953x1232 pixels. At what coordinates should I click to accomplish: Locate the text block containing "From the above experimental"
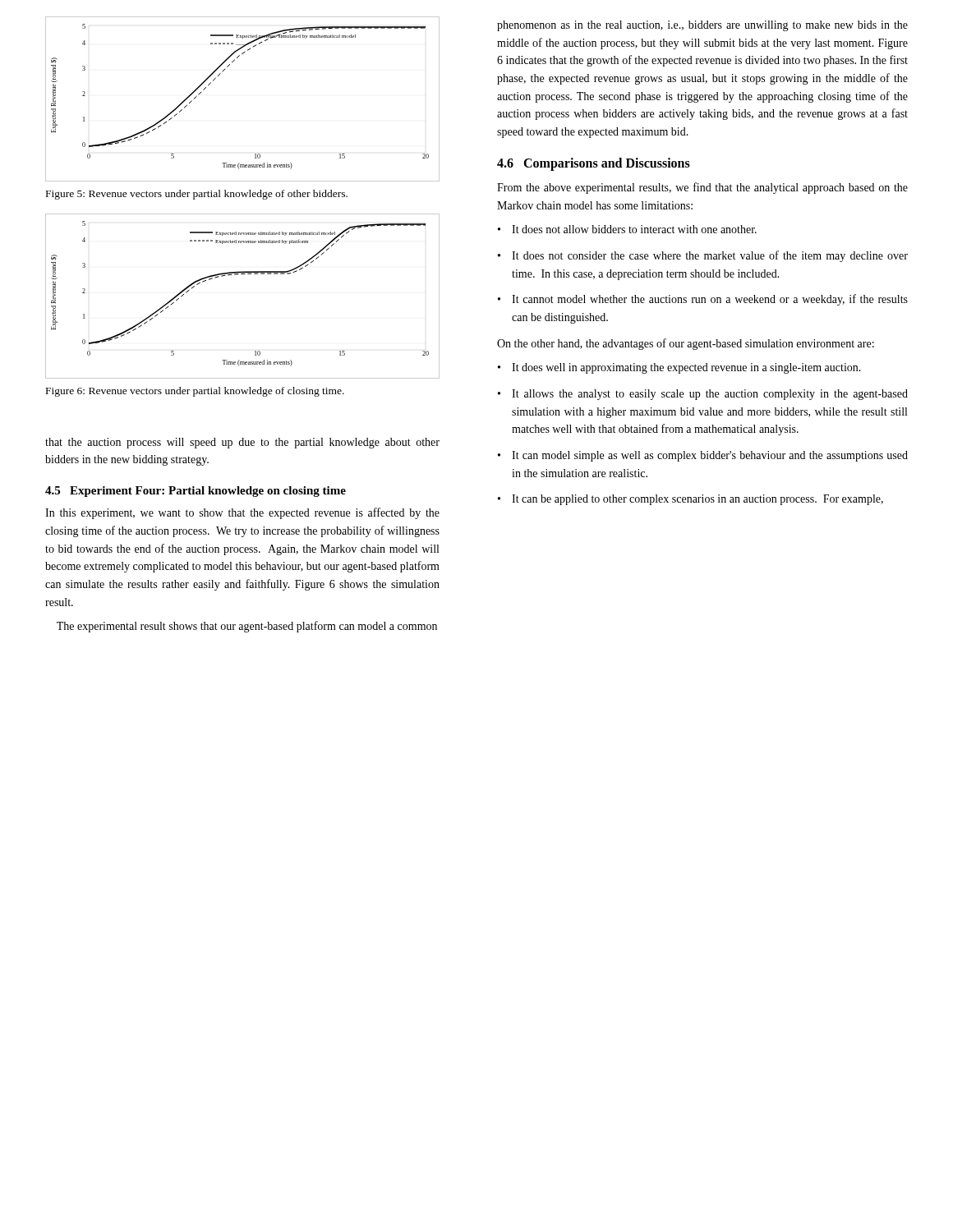pyautogui.click(x=702, y=196)
